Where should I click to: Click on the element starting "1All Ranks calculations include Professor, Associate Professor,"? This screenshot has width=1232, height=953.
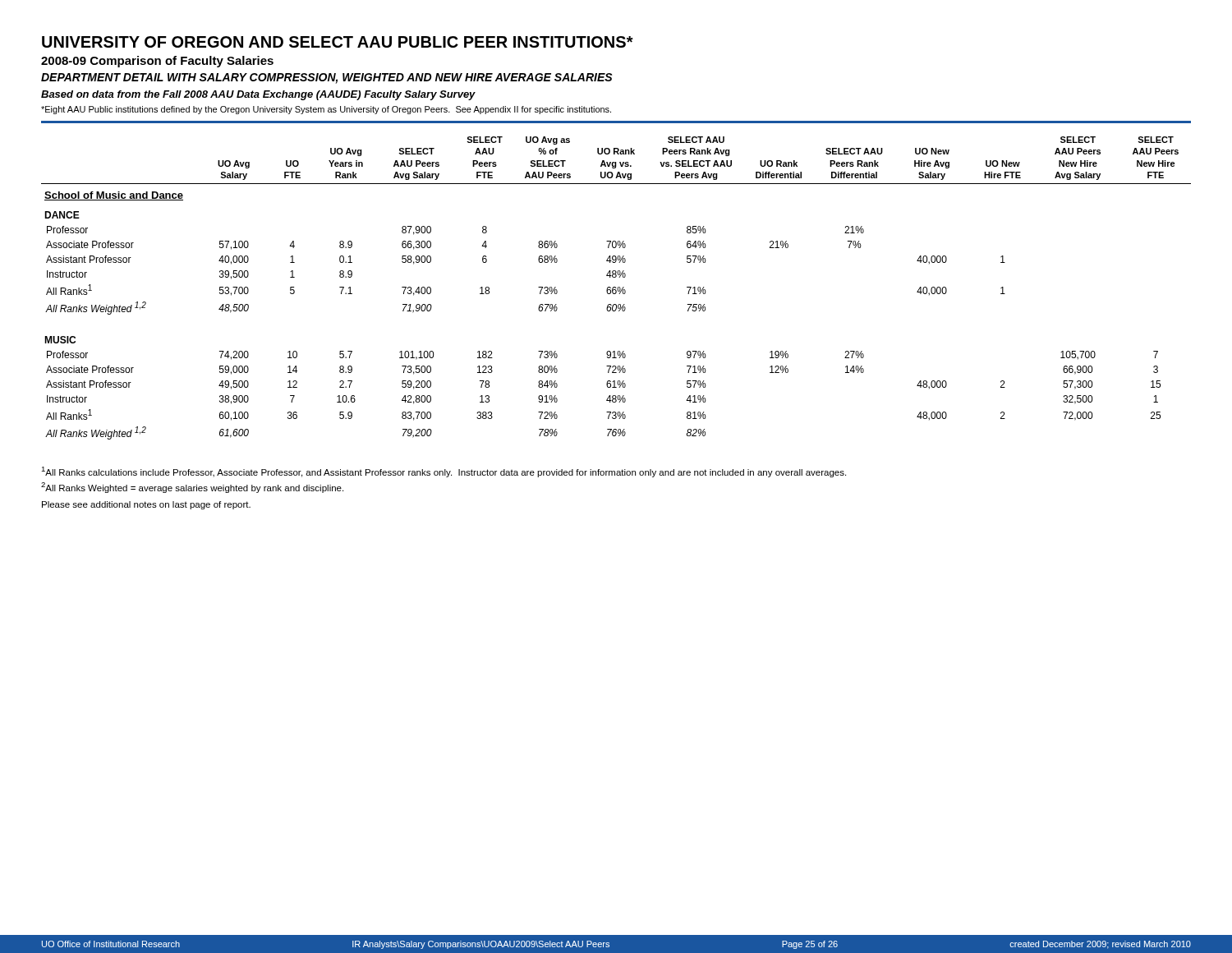444,471
